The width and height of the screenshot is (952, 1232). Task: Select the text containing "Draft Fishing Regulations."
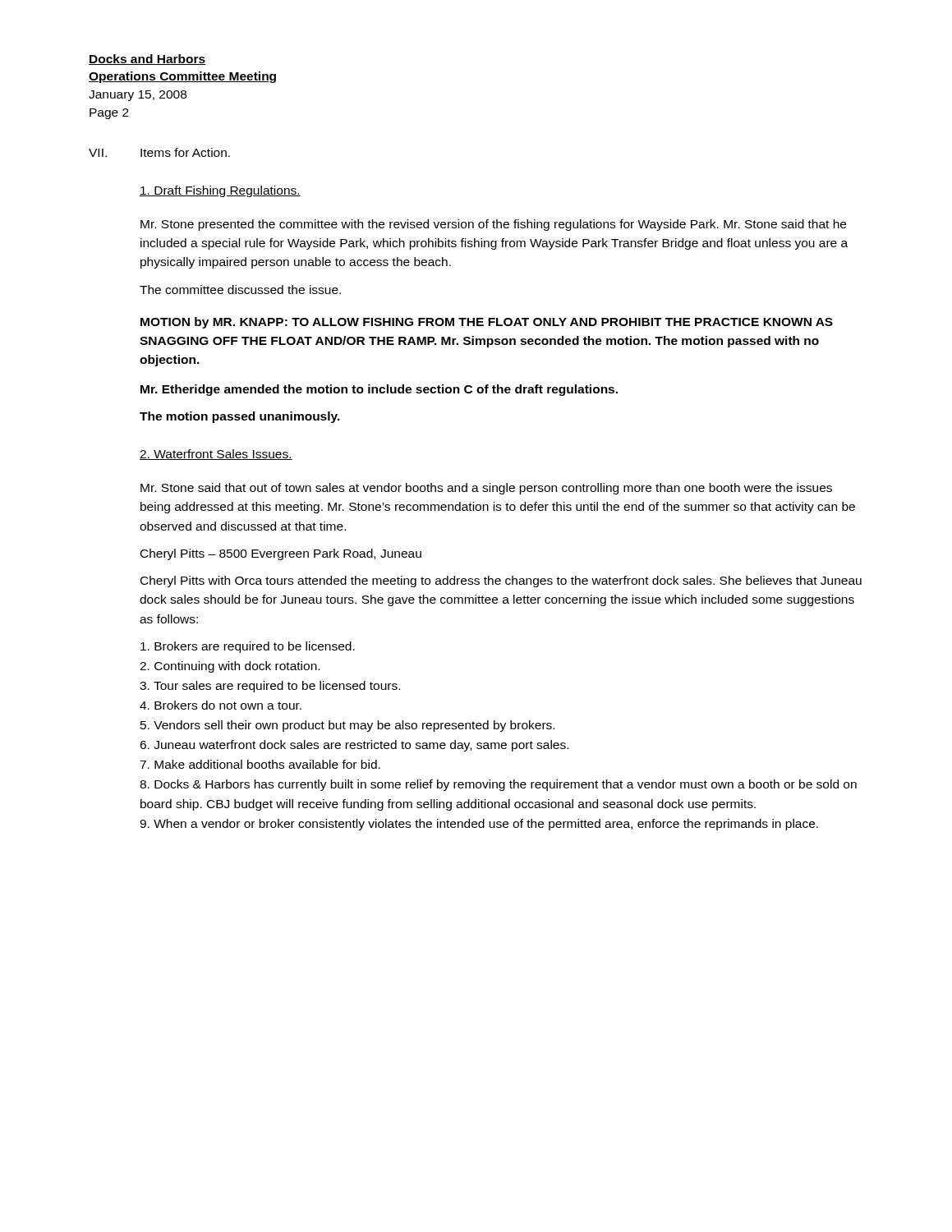(220, 190)
